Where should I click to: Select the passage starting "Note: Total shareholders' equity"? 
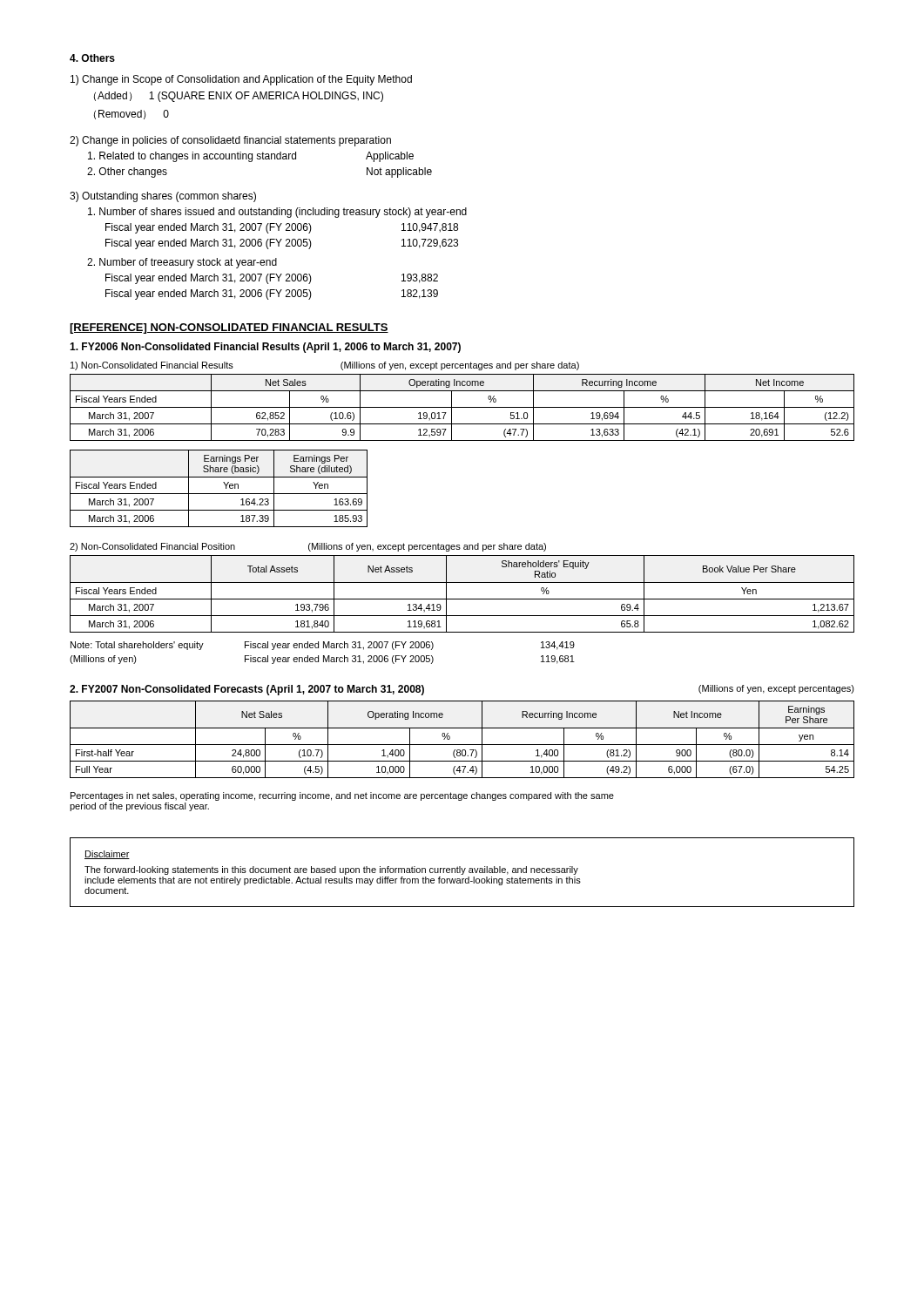tap(323, 646)
